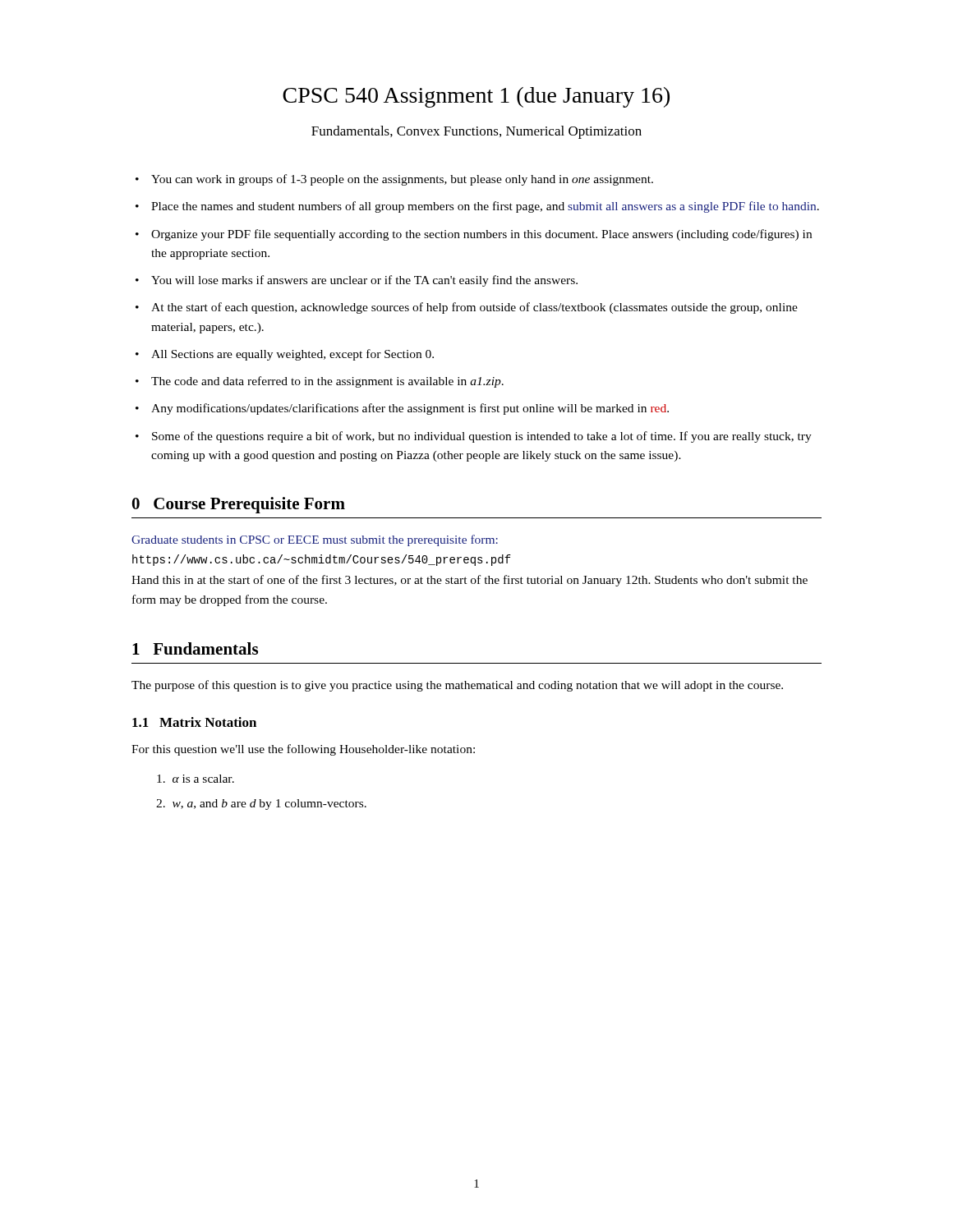This screenshot has height=1232, width=953.
Task: Select the block starting "Place the names and student"
Action: pos(476,206)
